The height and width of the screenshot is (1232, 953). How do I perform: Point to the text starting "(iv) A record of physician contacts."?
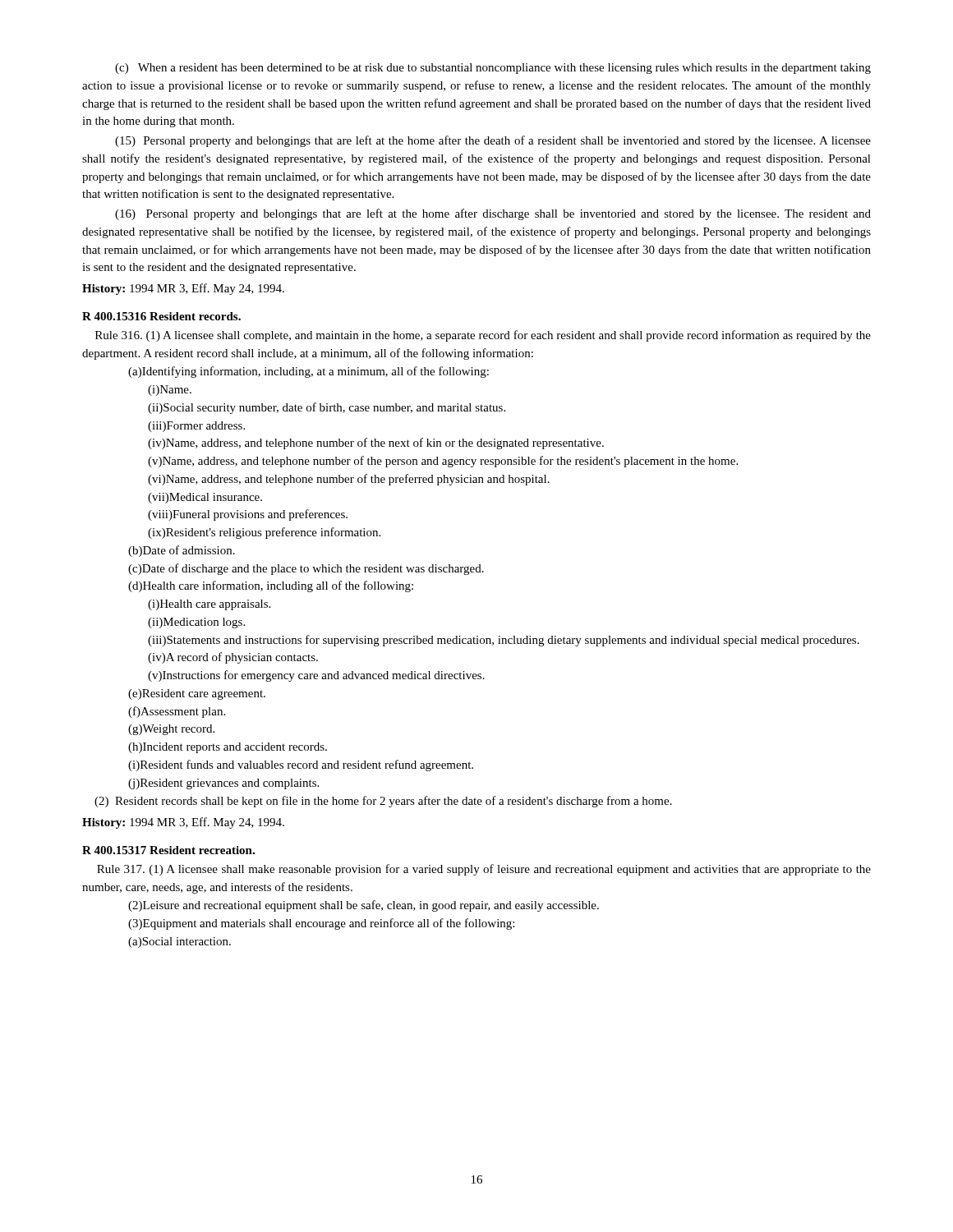click(233, 658)
